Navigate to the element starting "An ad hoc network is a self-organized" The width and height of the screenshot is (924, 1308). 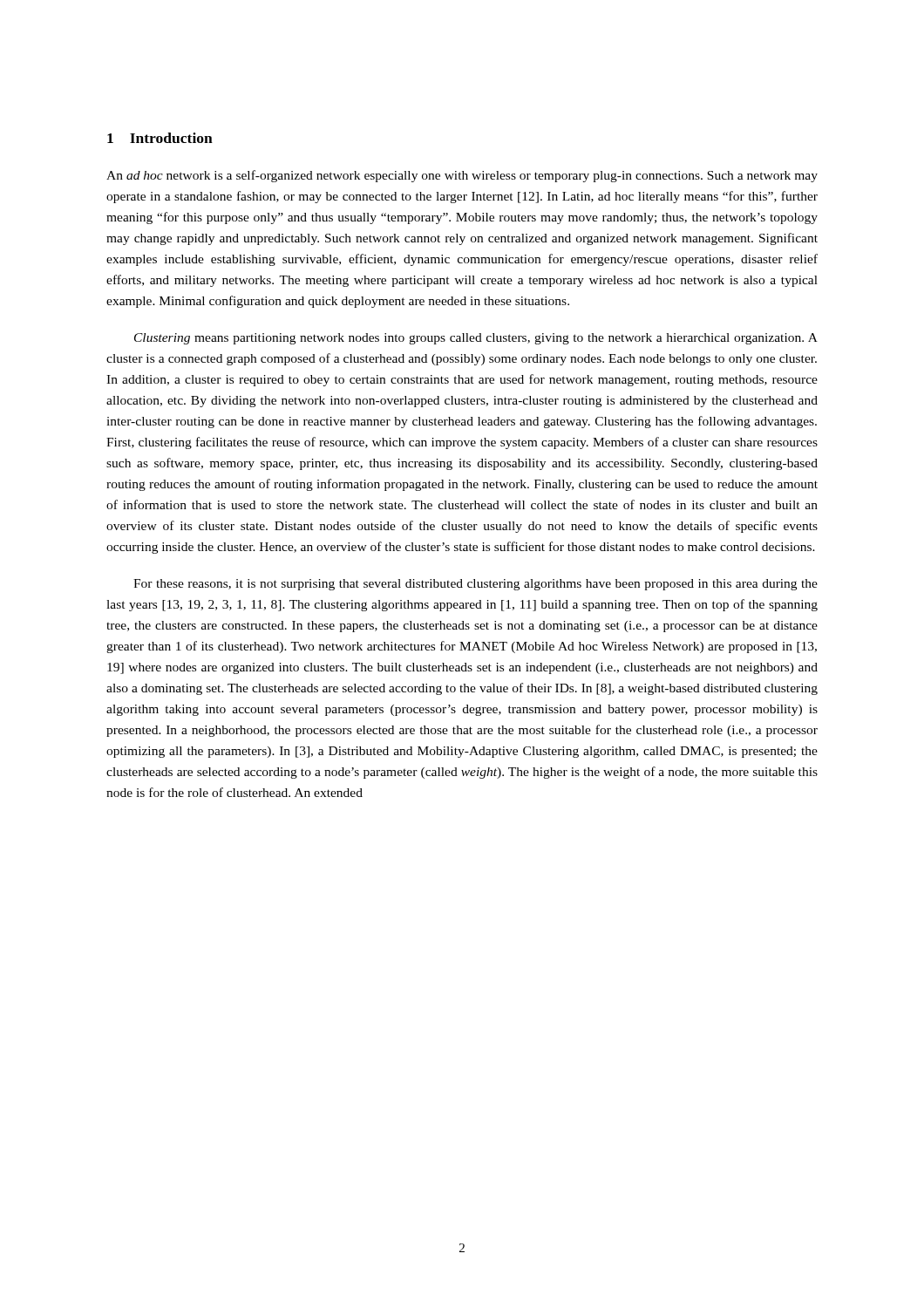tap(462, 238)
